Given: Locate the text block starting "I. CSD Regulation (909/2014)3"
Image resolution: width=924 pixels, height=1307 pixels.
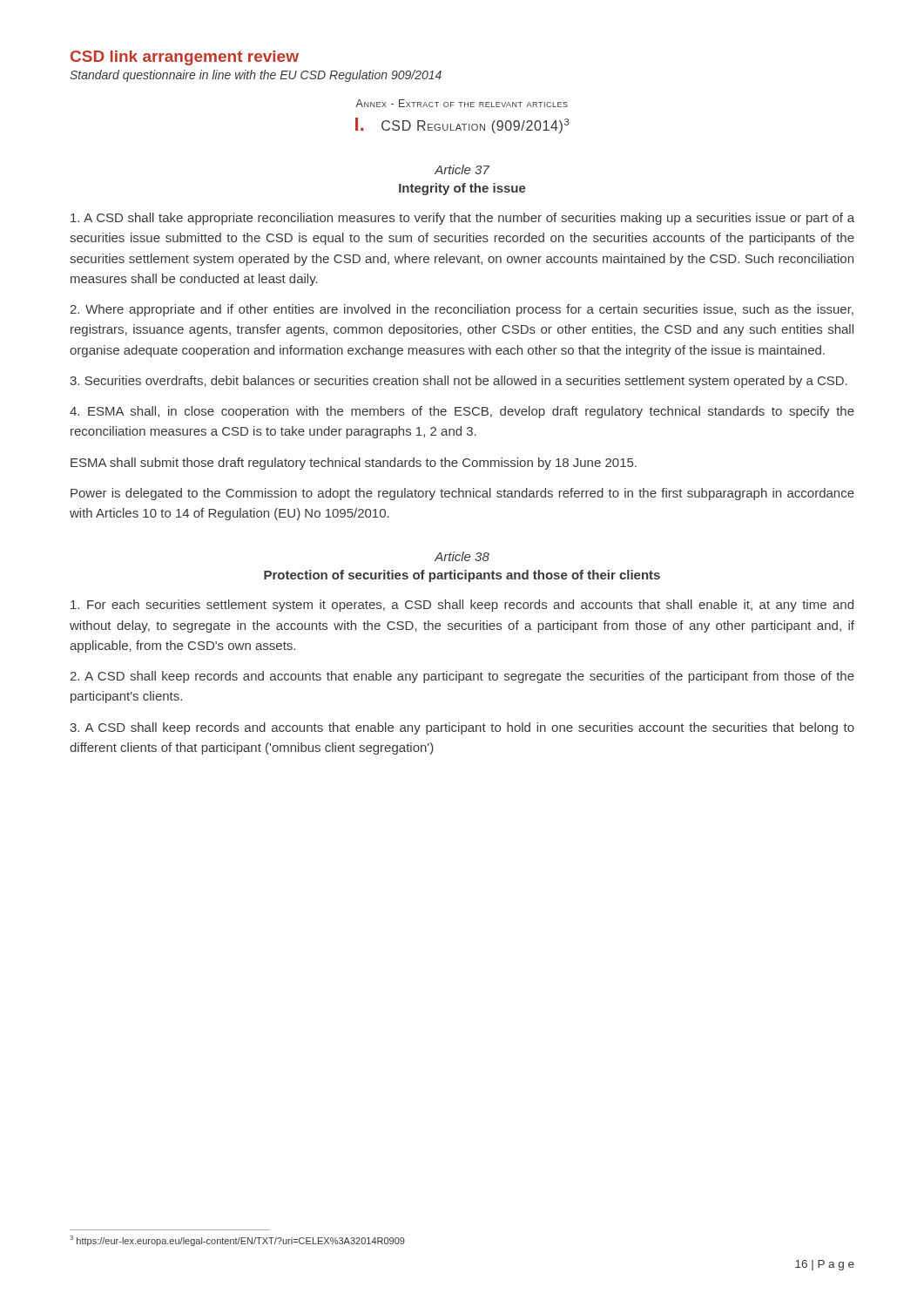Looking at the screenshot, I should coord(462,124).
